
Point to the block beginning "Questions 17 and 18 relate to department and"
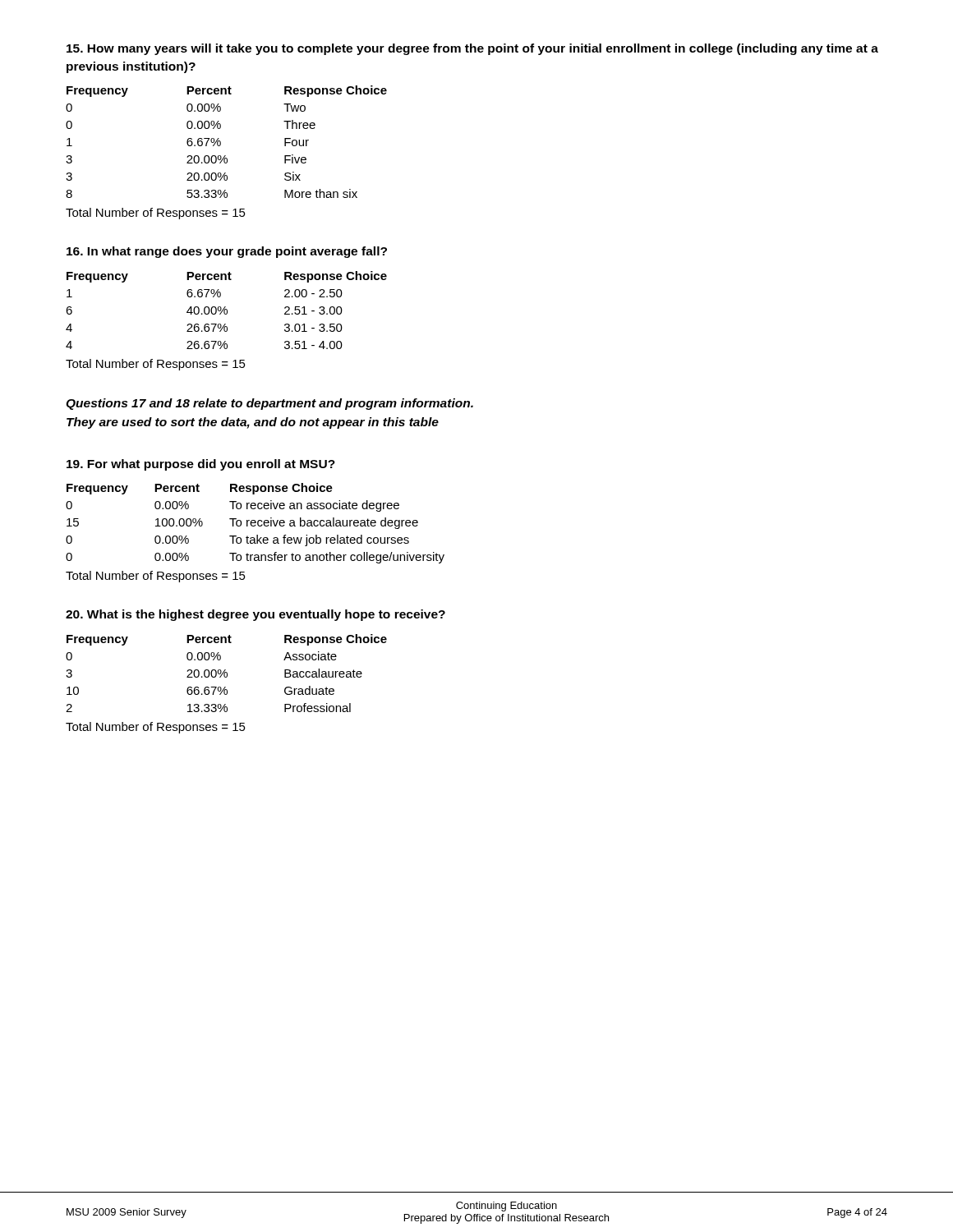476,413
